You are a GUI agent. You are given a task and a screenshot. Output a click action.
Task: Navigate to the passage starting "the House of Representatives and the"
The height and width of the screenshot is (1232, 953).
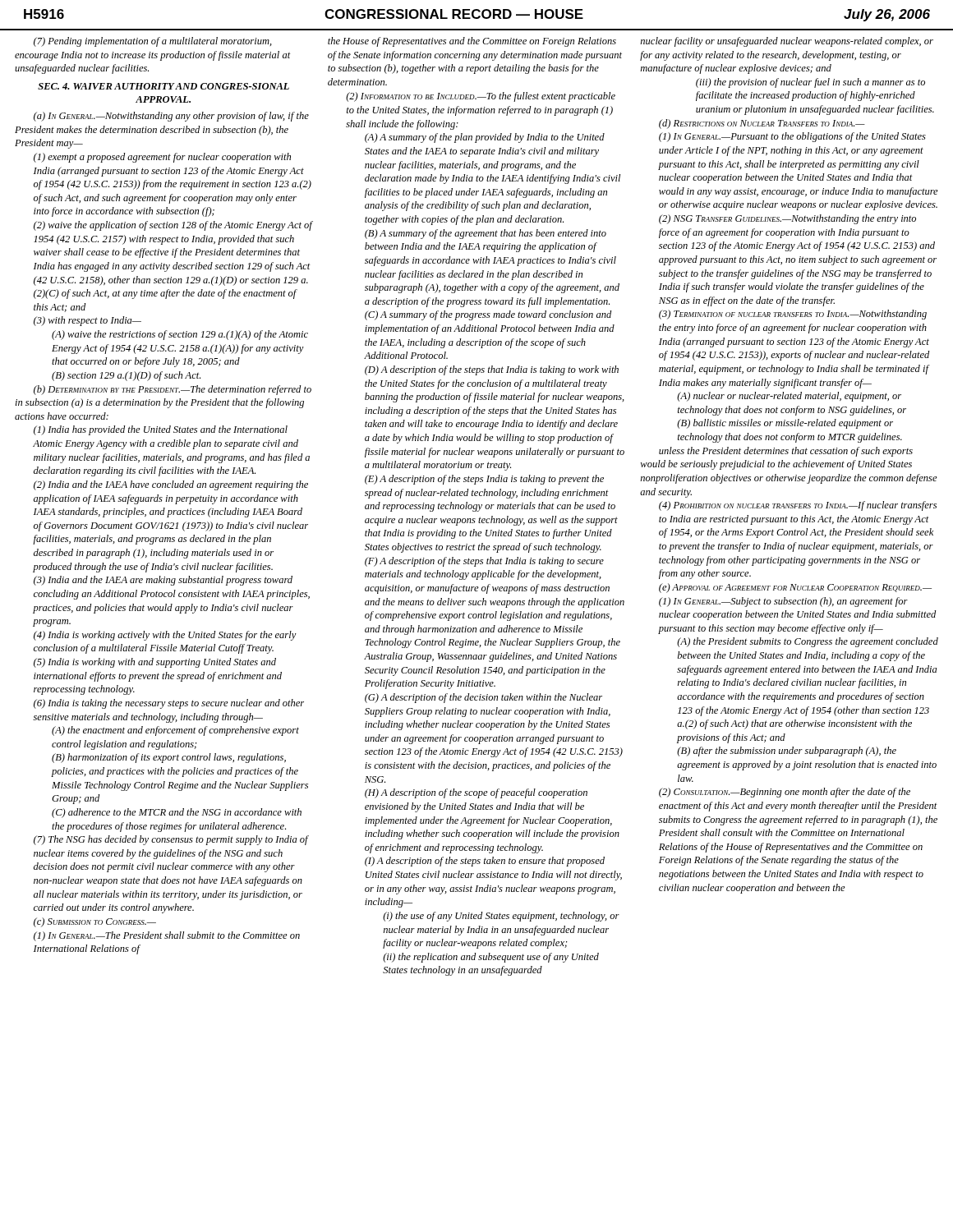tap(476, 506)
